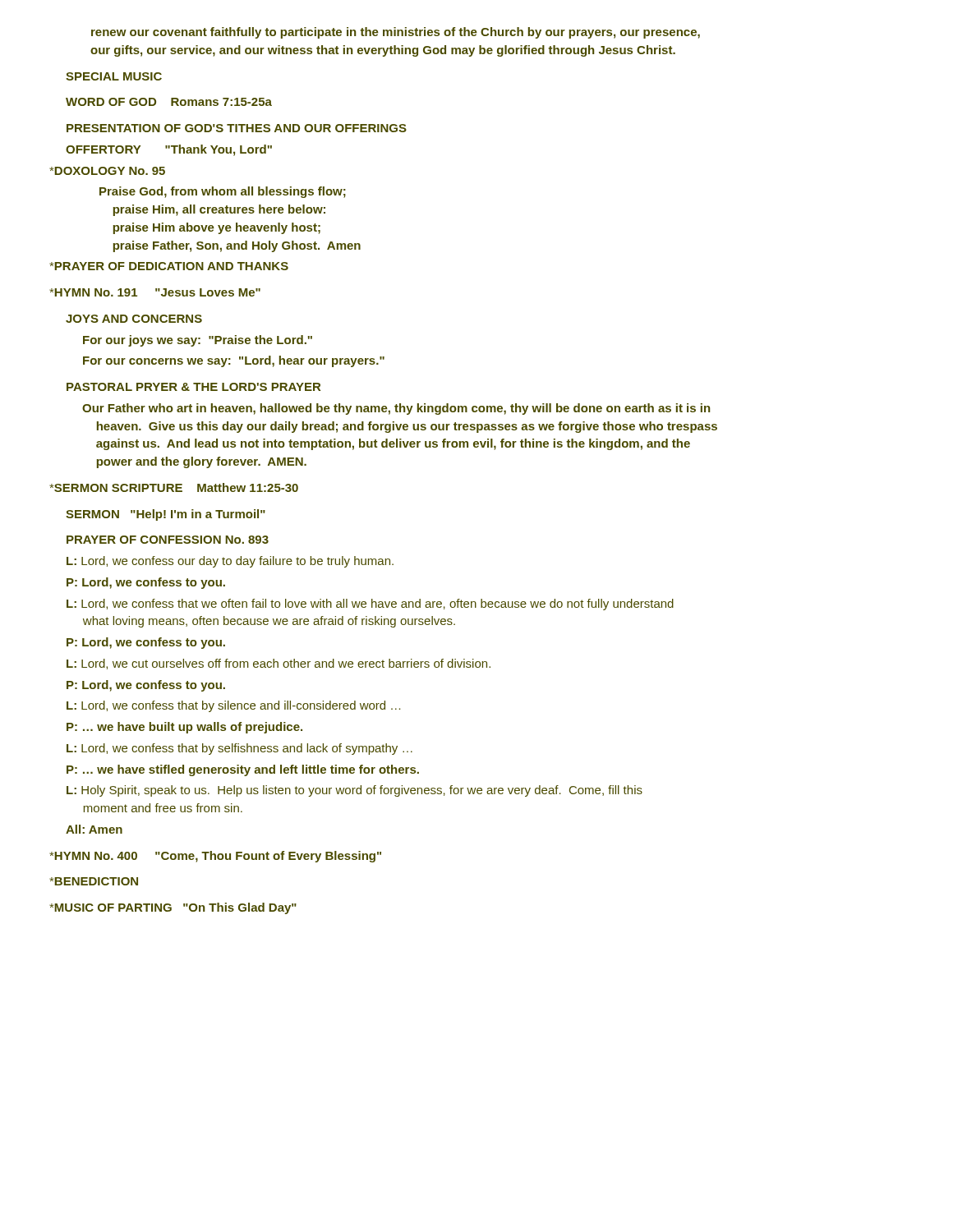Find the text block starting "*HYMN No. 400 "Come, Thou"

tap(216, 855)
